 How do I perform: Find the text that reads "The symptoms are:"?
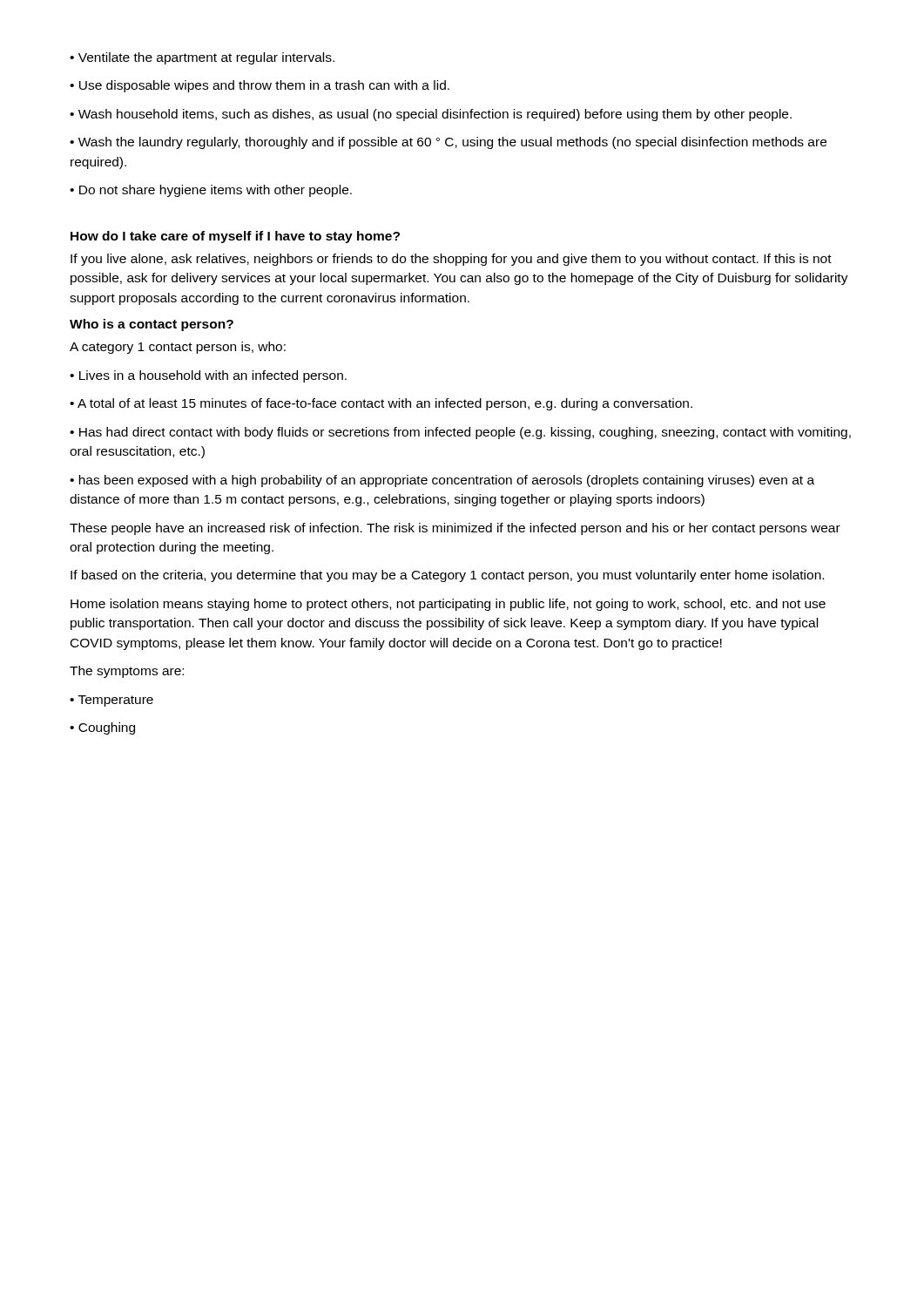[127, 671]
